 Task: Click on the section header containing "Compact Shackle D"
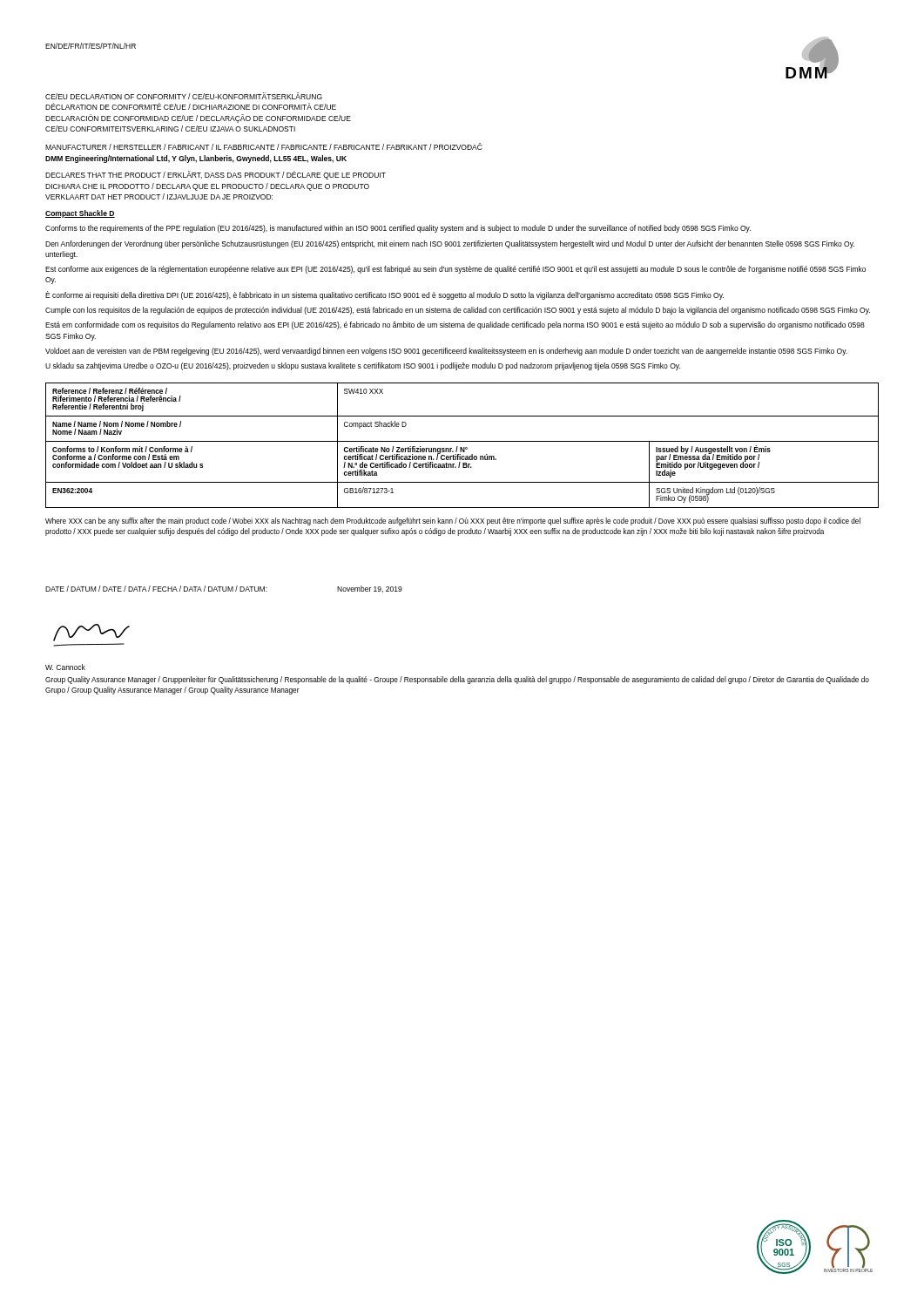pyautogui.click(x=80, y=214)
